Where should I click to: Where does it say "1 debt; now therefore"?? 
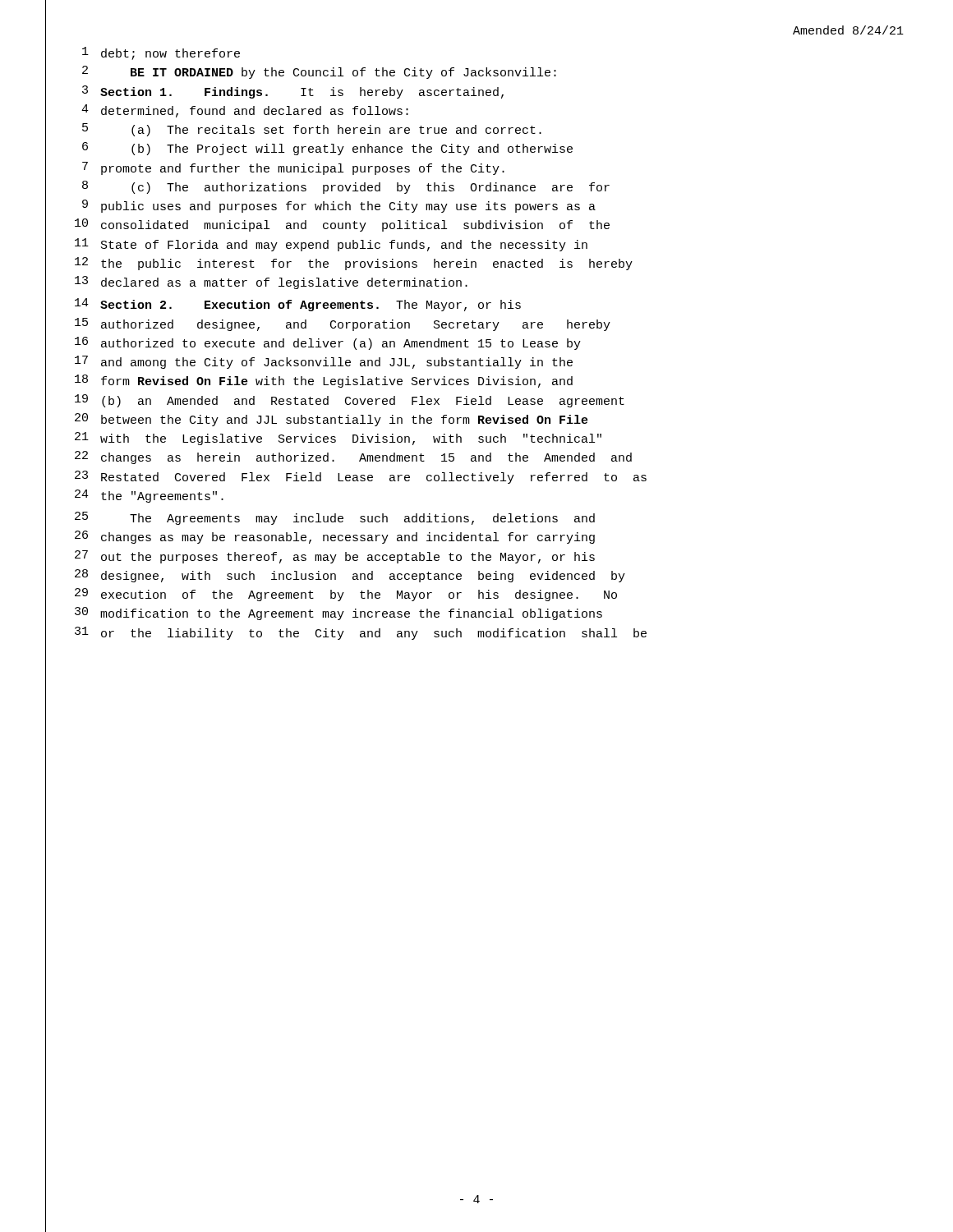coord(161,53)
